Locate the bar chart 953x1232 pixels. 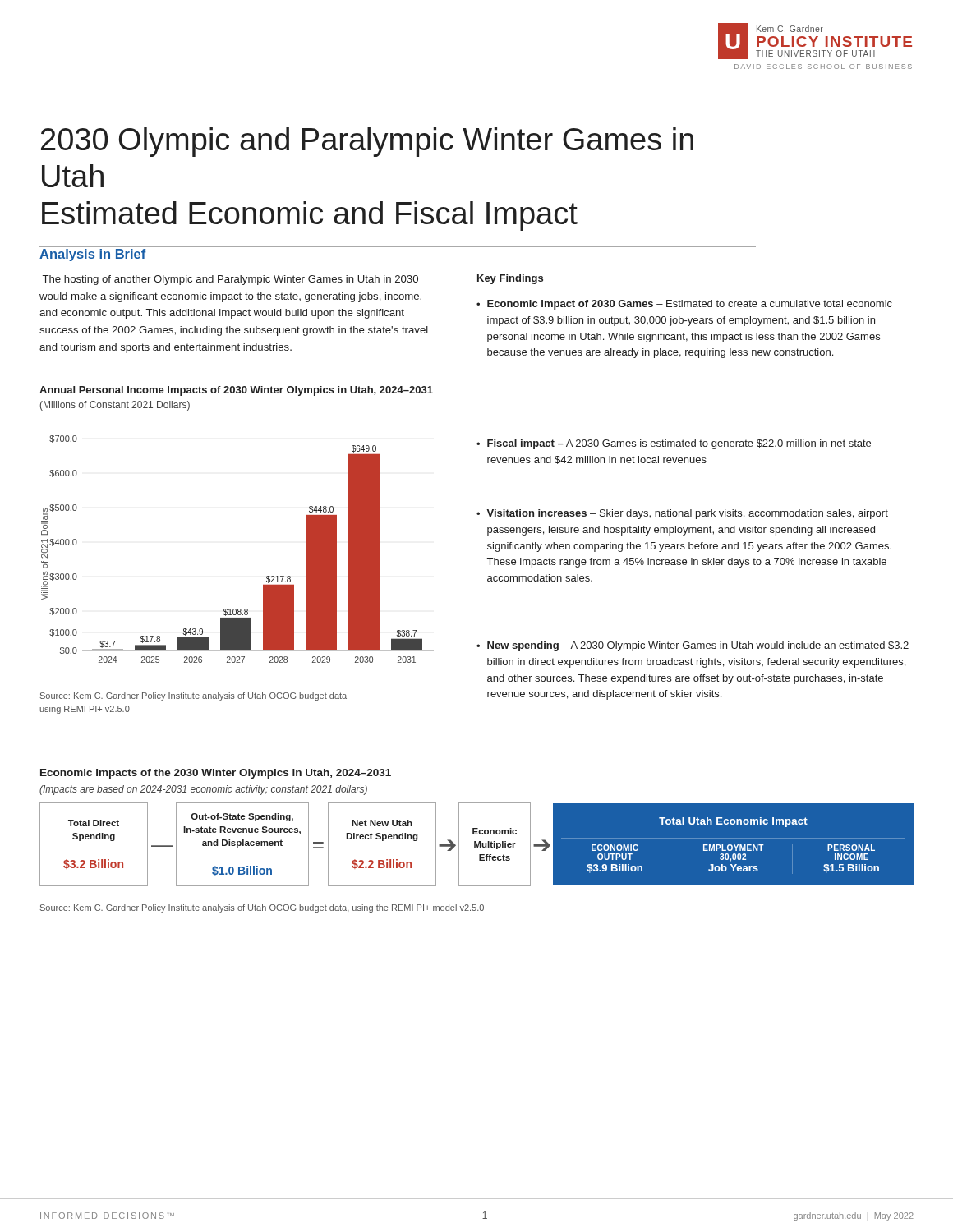point(241,554)
